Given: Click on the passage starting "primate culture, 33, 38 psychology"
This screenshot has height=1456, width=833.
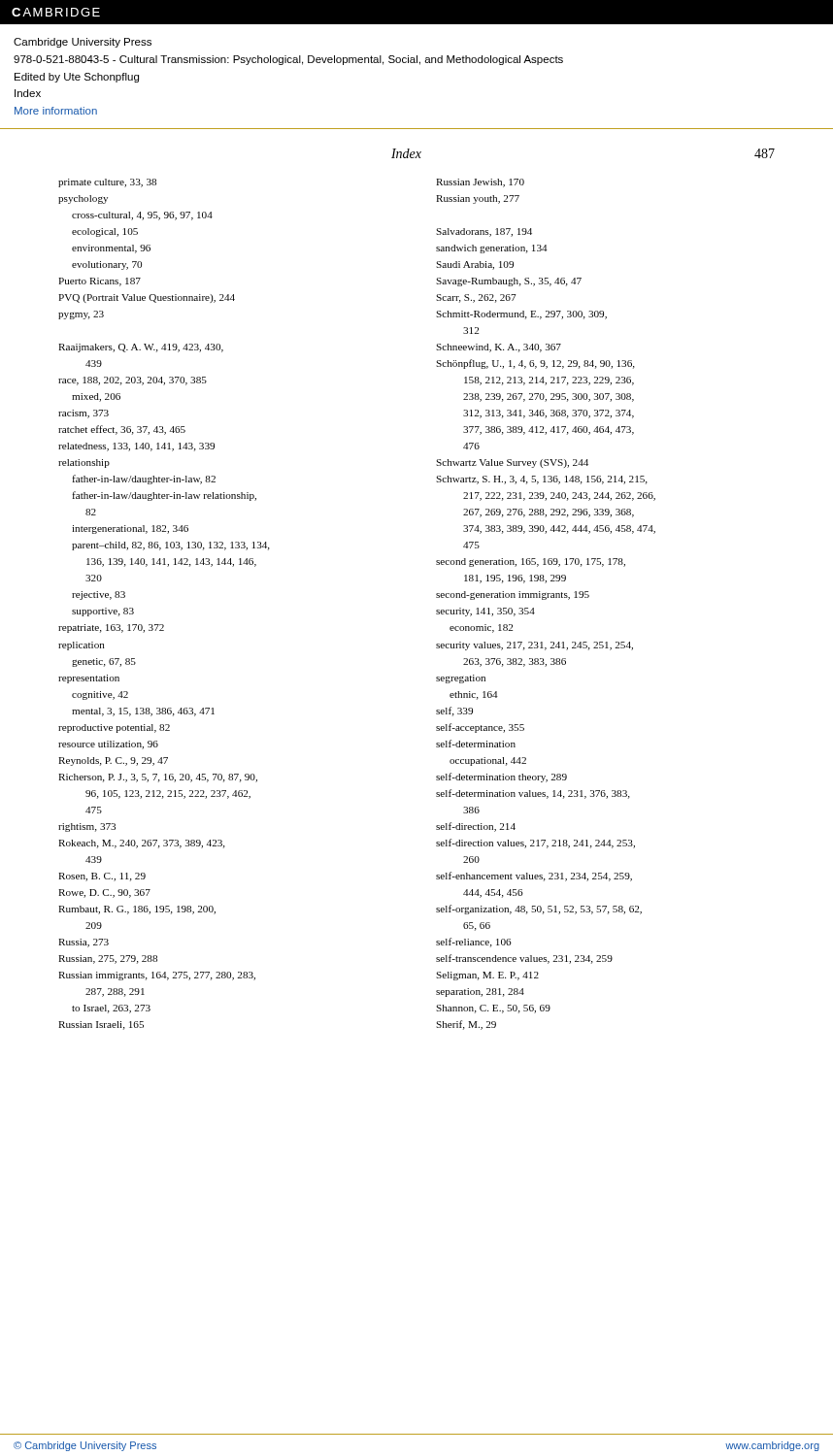Looking at the screenshot, I should click(107, 183).
